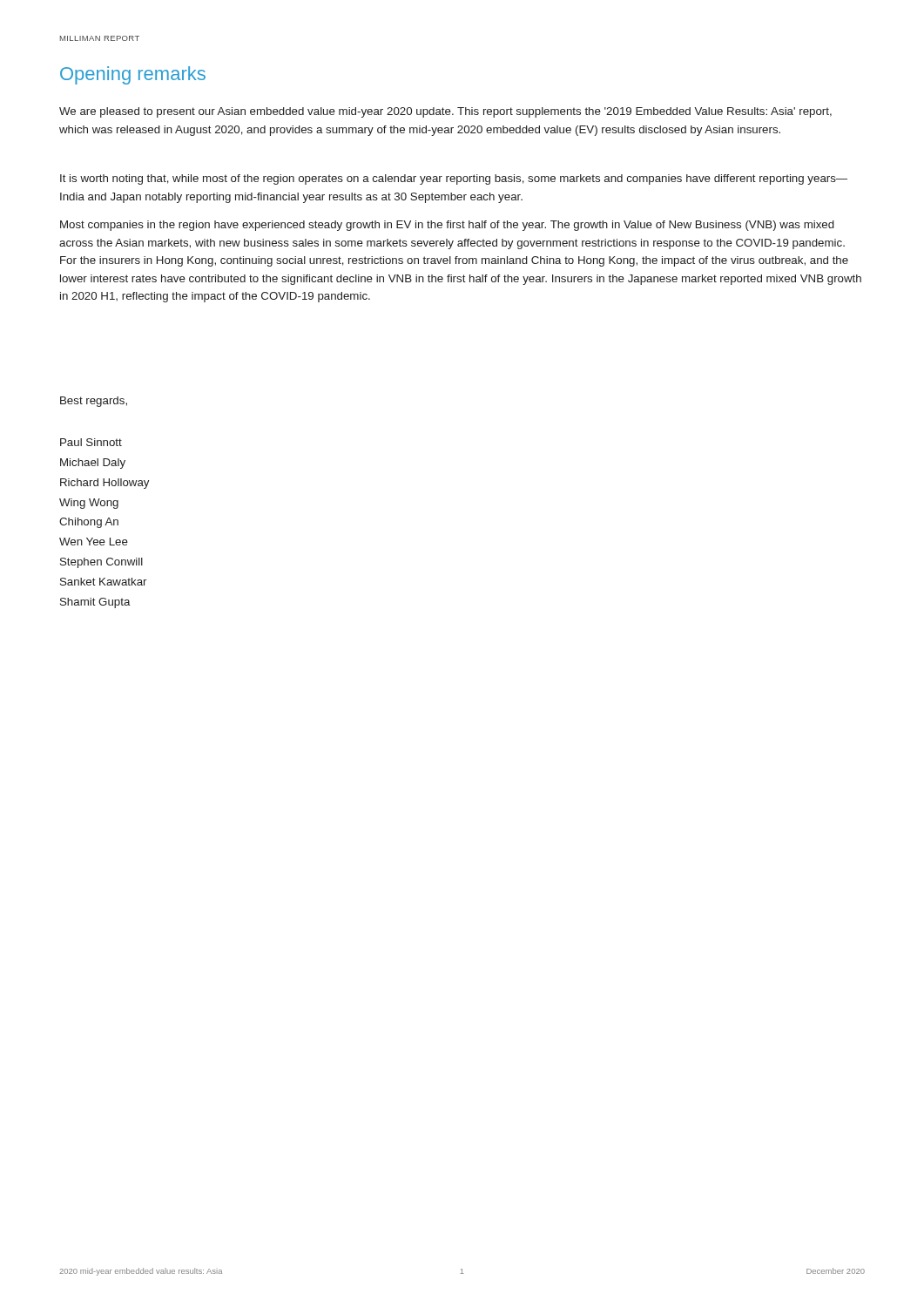This screenshot has height=1307, width=924.
Task: Click where it says "Best regards,"
Action: 94,400
